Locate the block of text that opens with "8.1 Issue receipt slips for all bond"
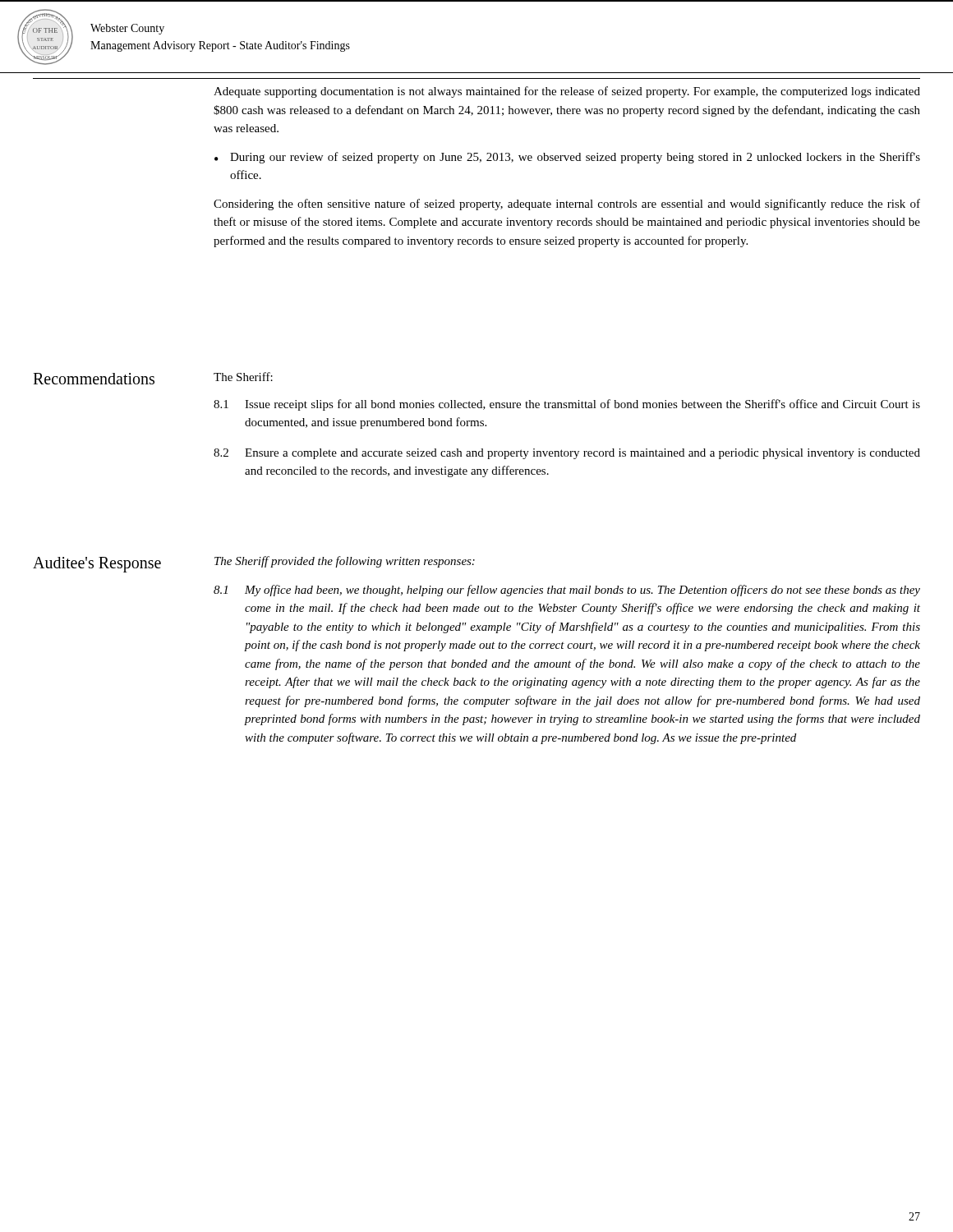 click(567, 413)
